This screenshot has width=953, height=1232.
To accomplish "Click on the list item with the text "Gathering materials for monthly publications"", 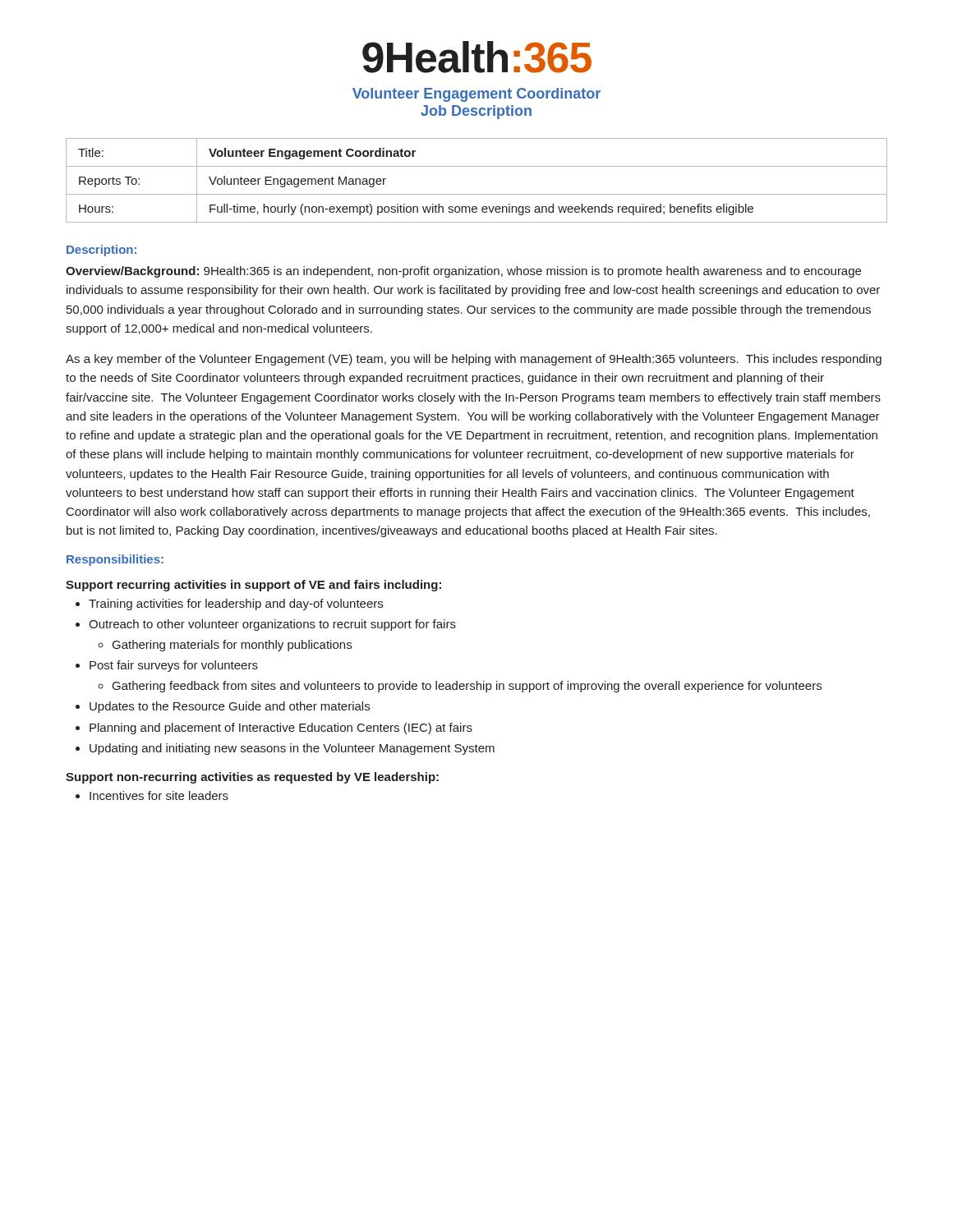I will point(232,644).
